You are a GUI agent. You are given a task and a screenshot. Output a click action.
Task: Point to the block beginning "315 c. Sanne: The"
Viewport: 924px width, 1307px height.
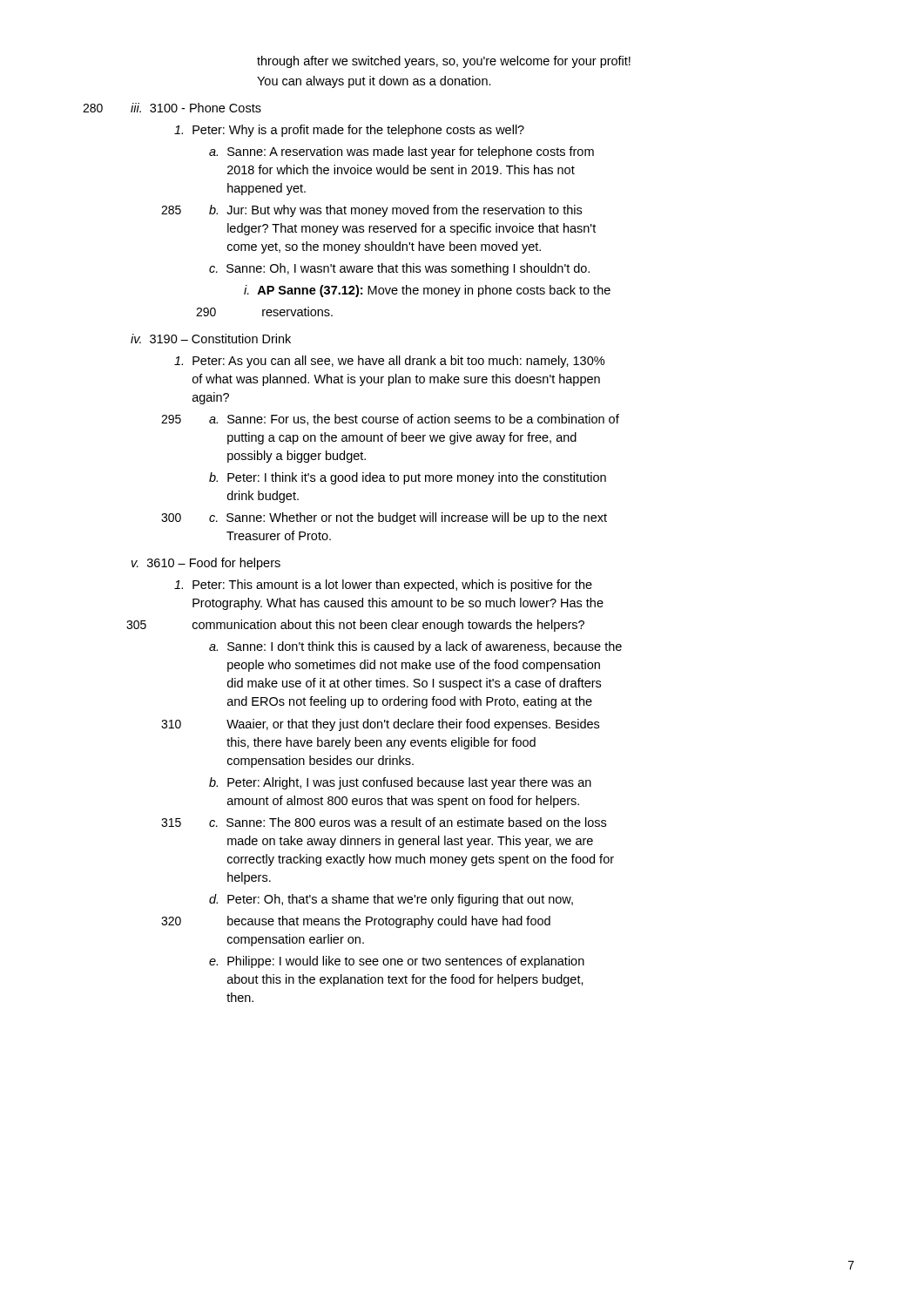point(412,849)
